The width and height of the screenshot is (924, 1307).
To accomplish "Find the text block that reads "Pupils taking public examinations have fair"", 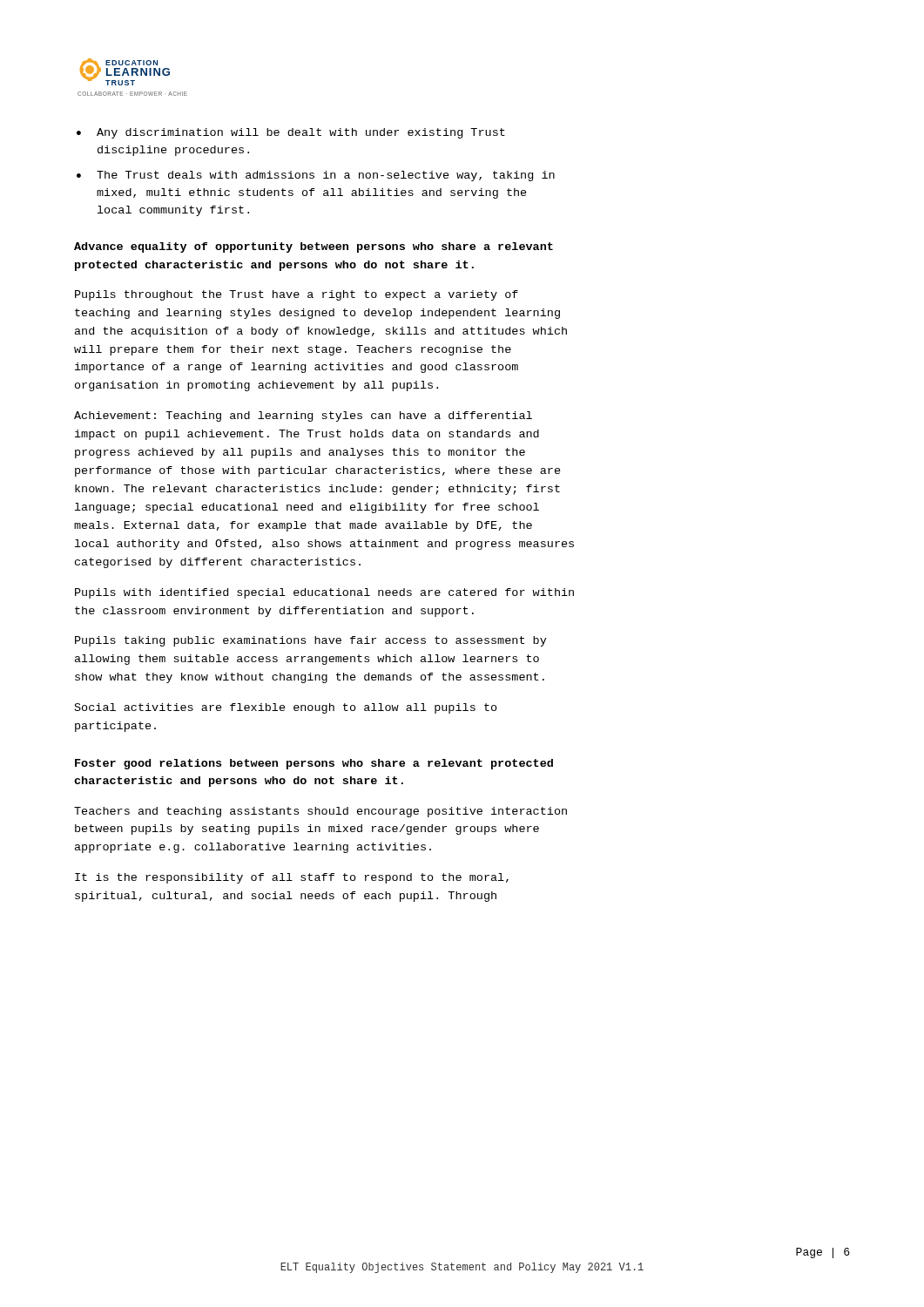I will pyautogui.click(x=310, y=659).
